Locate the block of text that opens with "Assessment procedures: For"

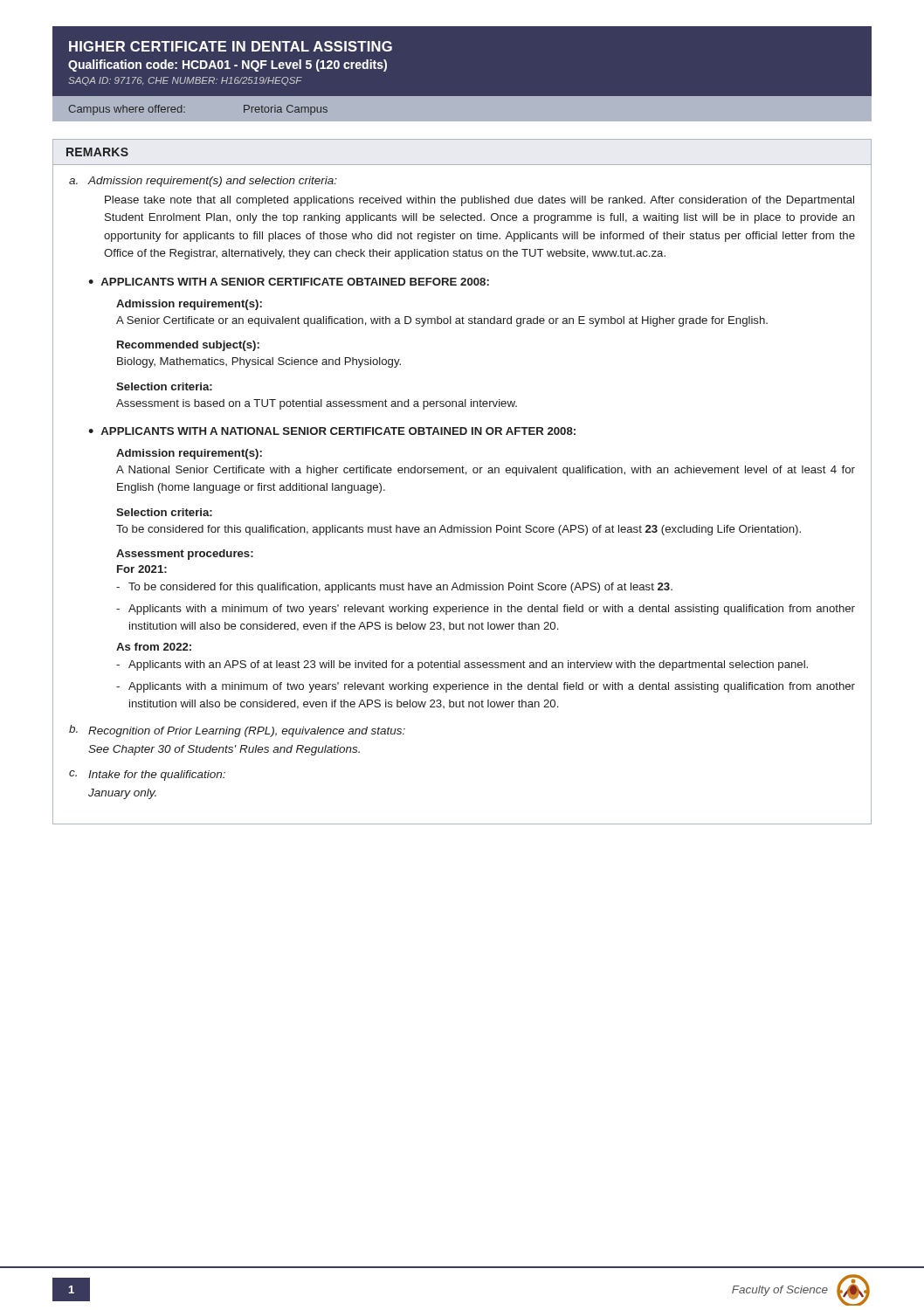point(486,630)
